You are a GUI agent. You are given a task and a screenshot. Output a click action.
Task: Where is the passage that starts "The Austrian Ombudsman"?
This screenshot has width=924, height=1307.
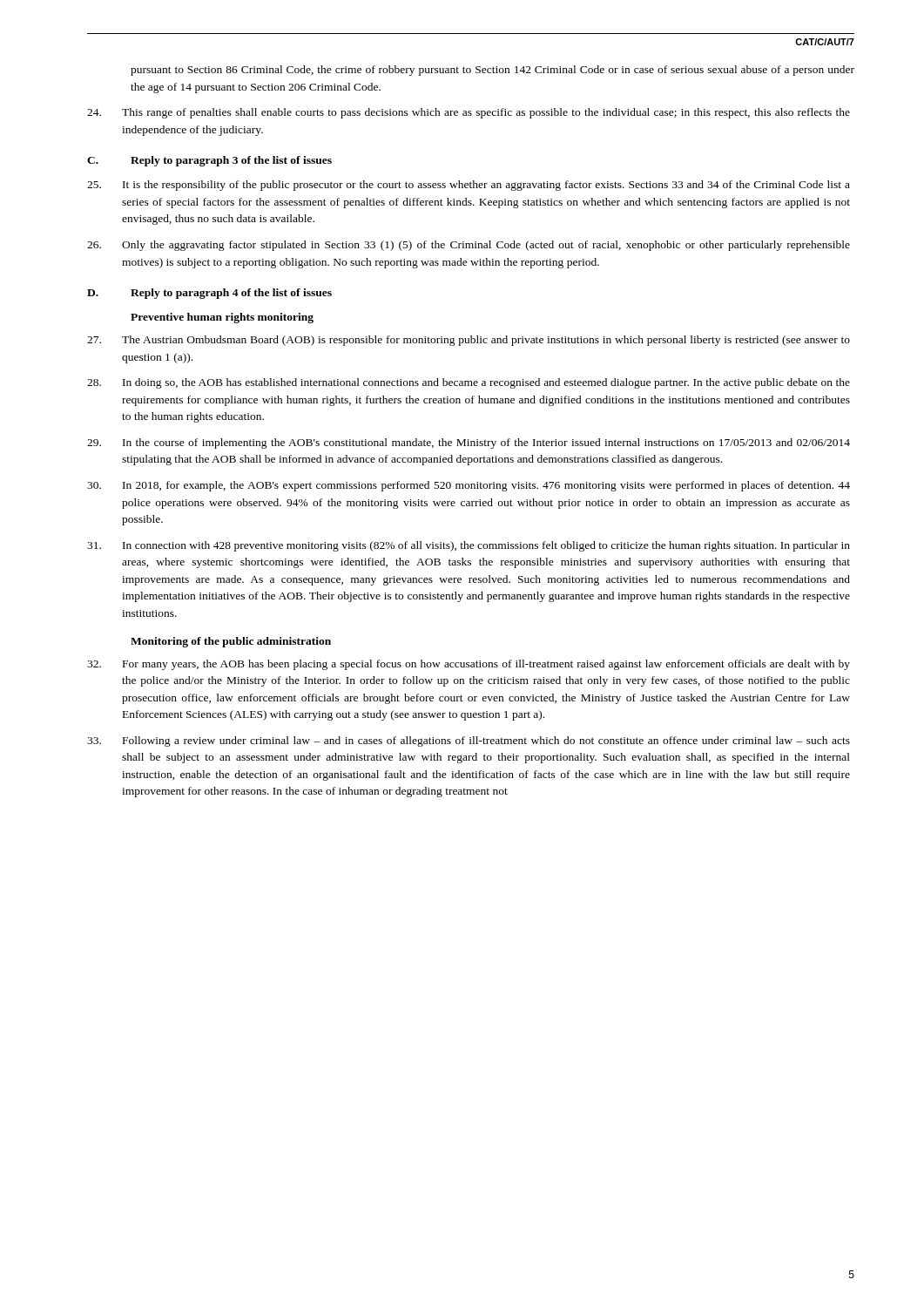pos(469,348)
